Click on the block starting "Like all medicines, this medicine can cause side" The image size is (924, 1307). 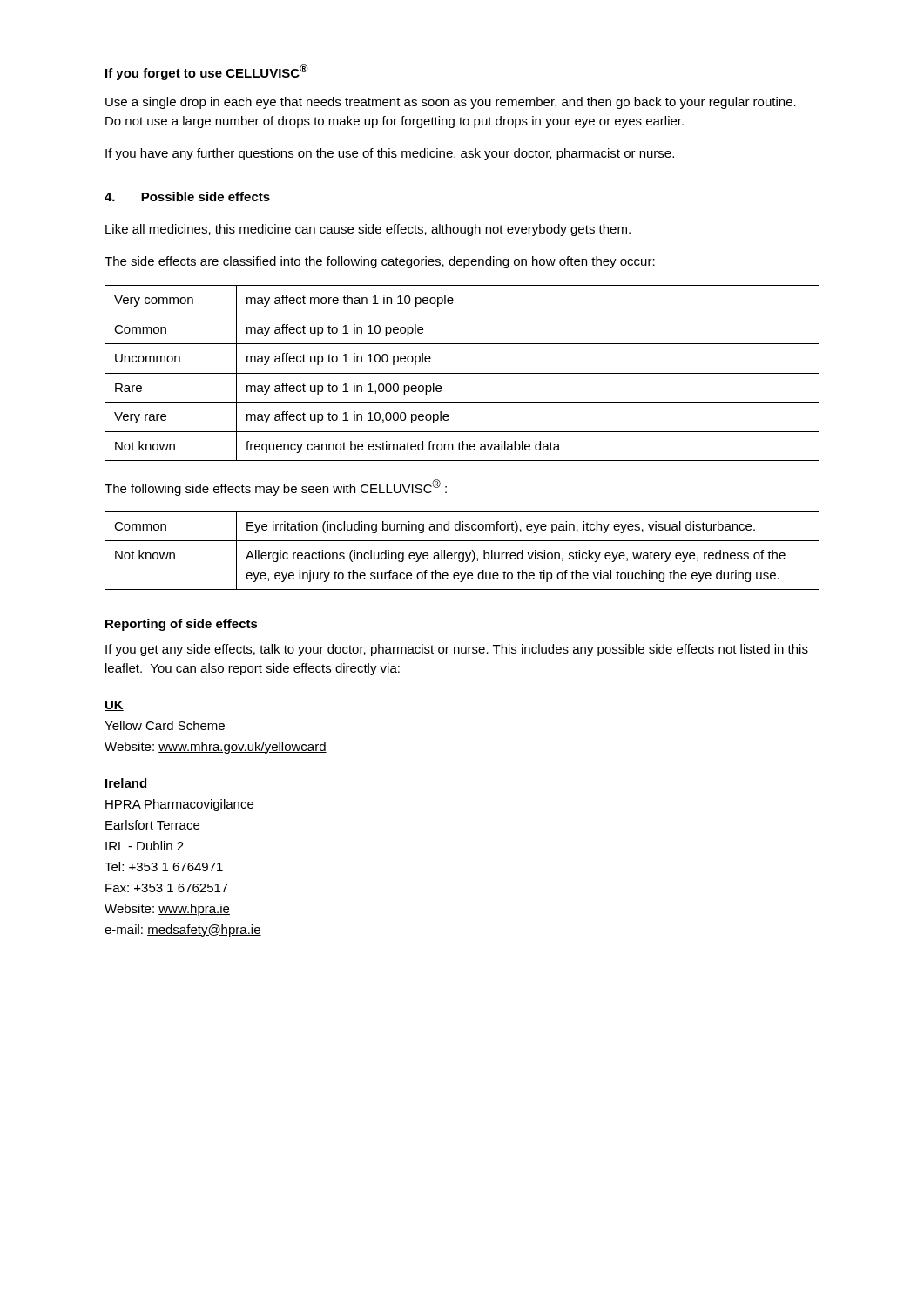click(368, 229)
